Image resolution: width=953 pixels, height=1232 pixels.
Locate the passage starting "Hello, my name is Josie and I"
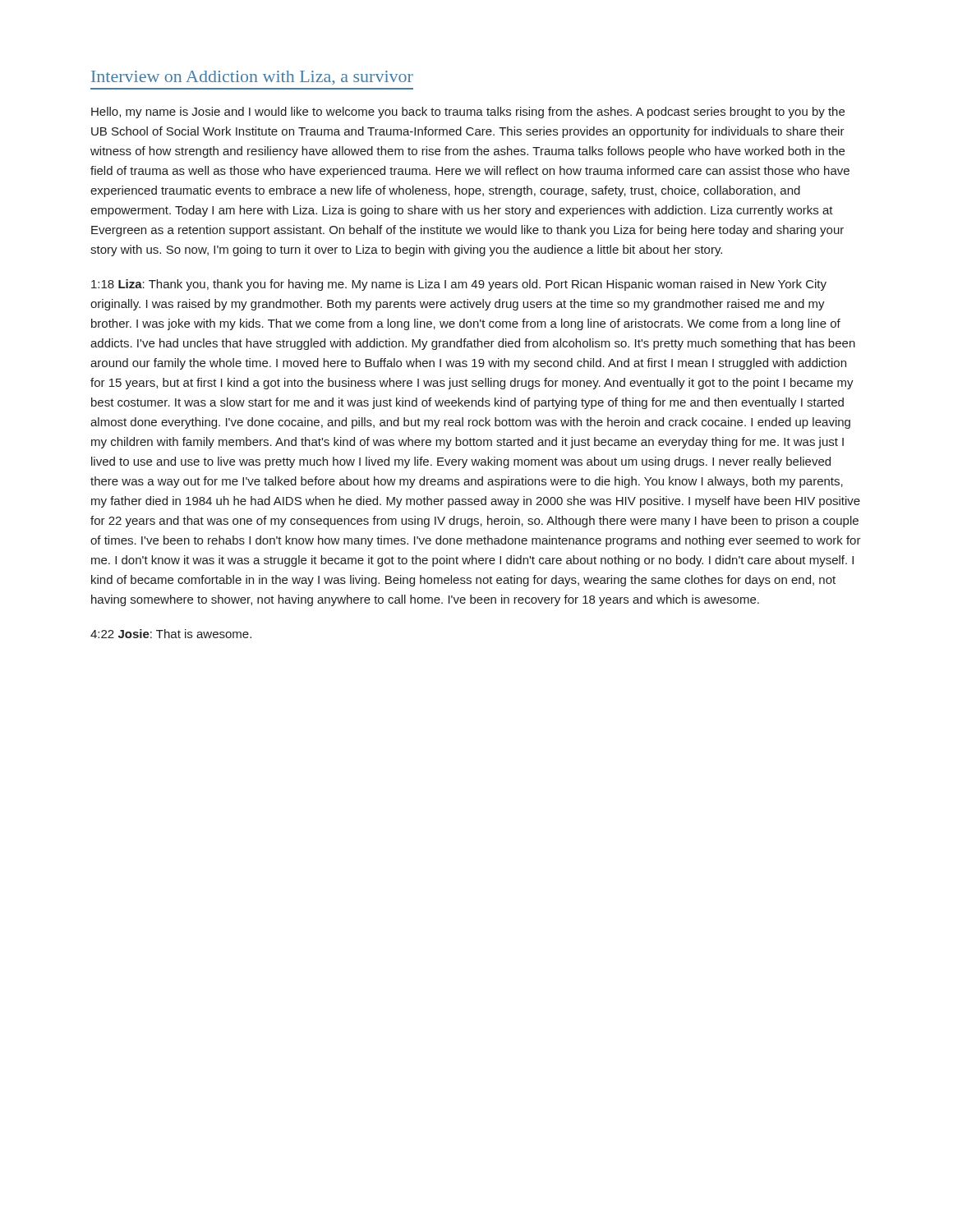470,180
